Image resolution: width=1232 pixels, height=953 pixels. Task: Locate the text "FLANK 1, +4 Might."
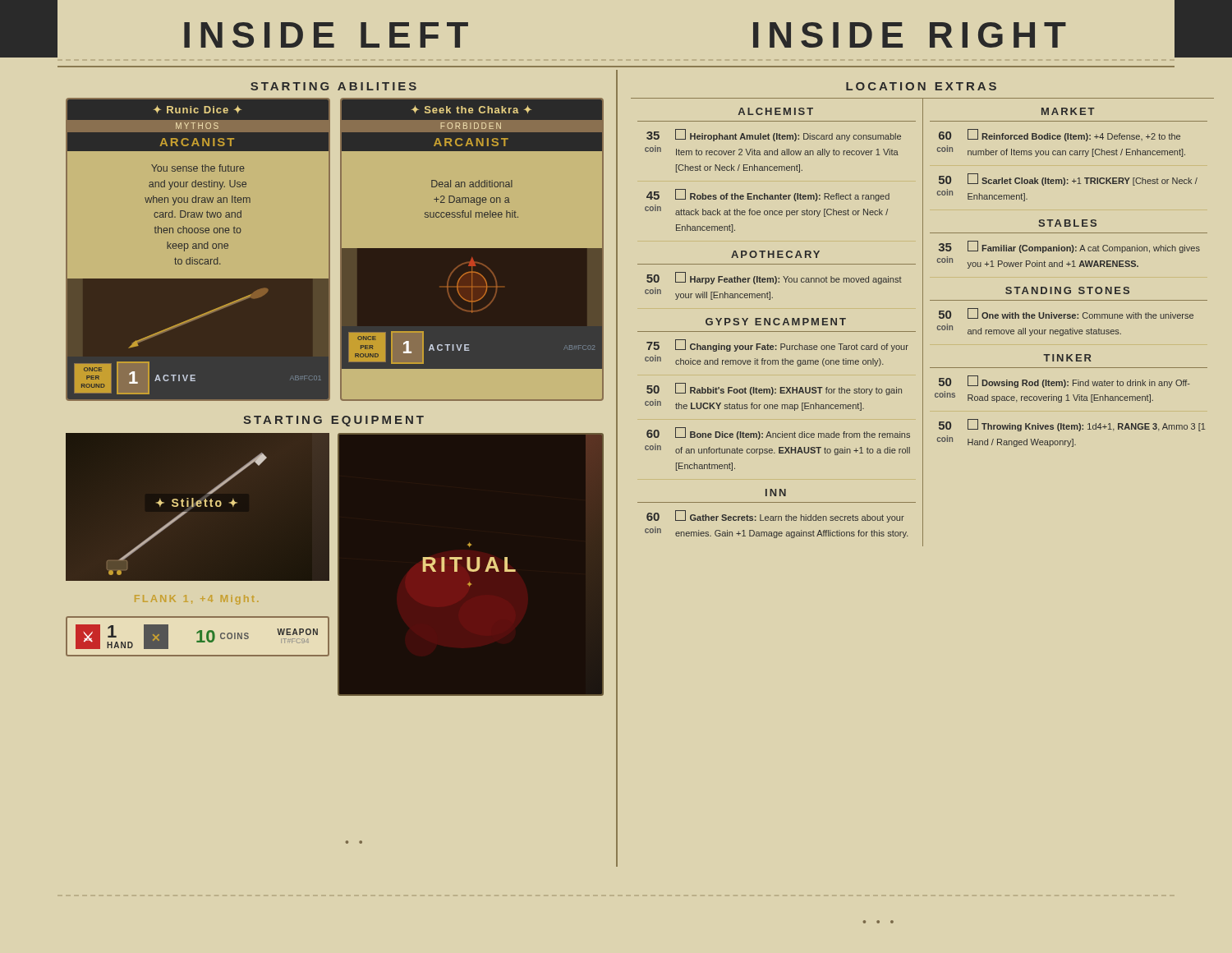click(x=197, y=599)
